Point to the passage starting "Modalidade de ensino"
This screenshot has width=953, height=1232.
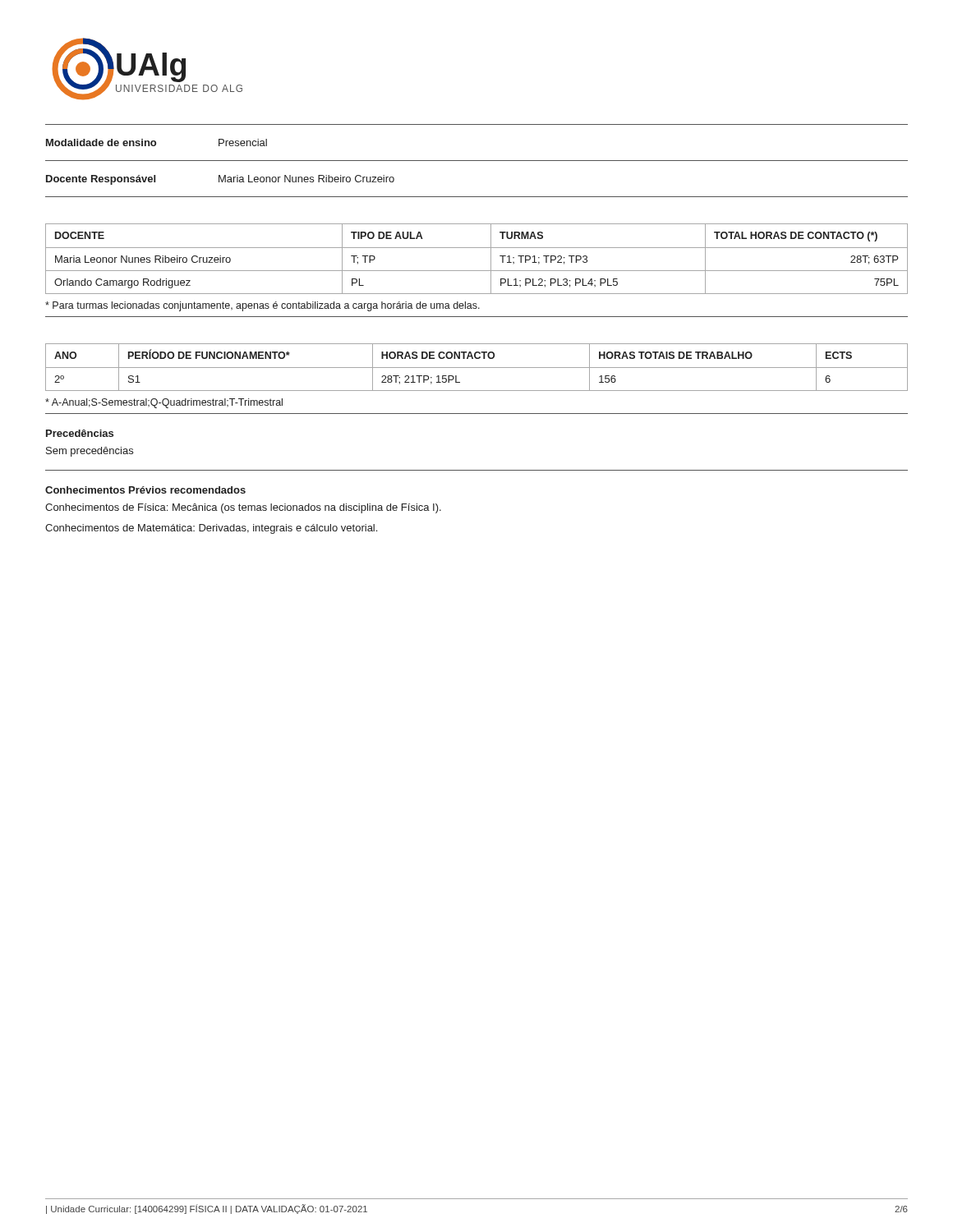101,143
